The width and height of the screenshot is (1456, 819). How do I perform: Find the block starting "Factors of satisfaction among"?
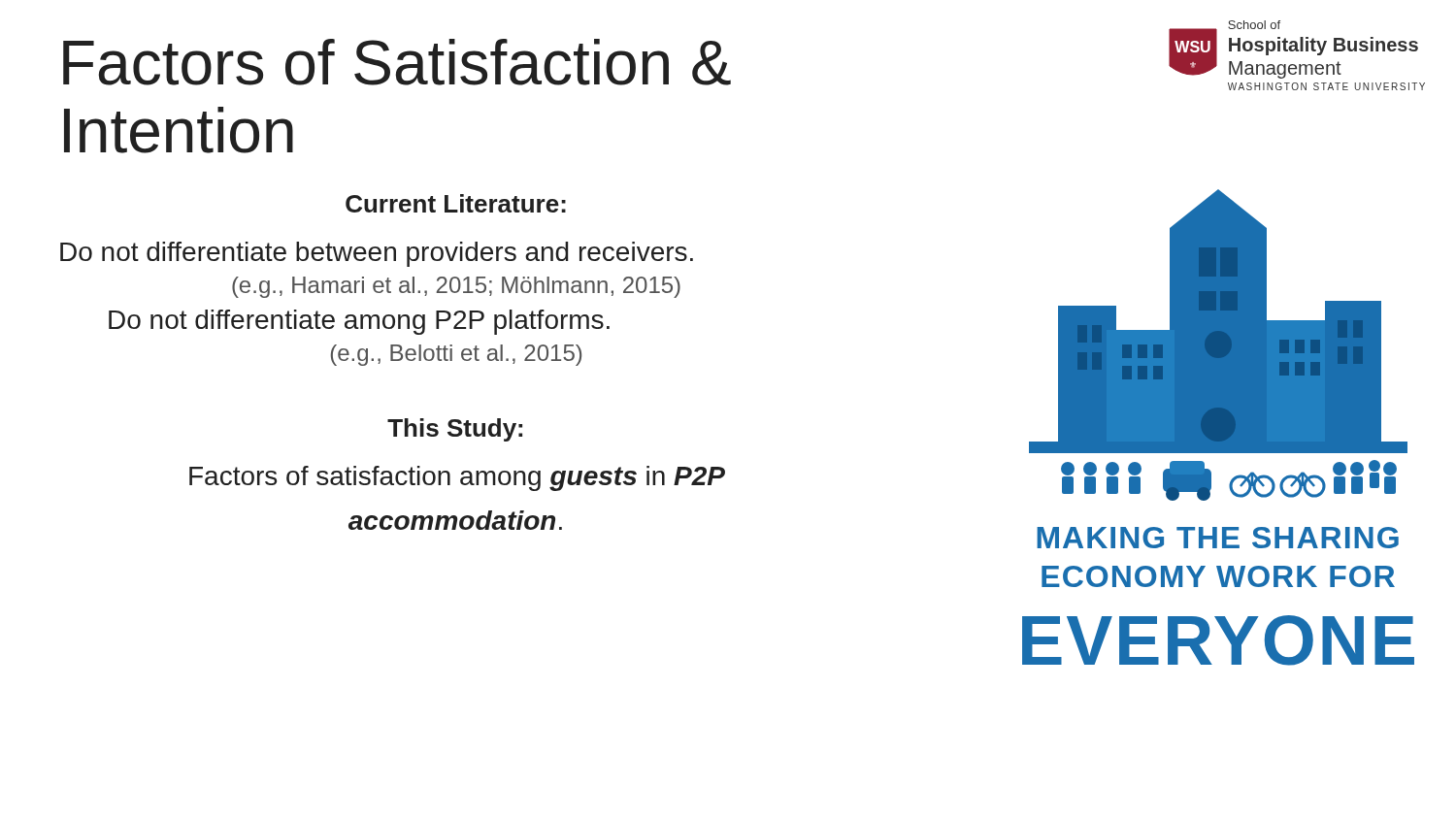pyautogui.click(x=456, y=476)
